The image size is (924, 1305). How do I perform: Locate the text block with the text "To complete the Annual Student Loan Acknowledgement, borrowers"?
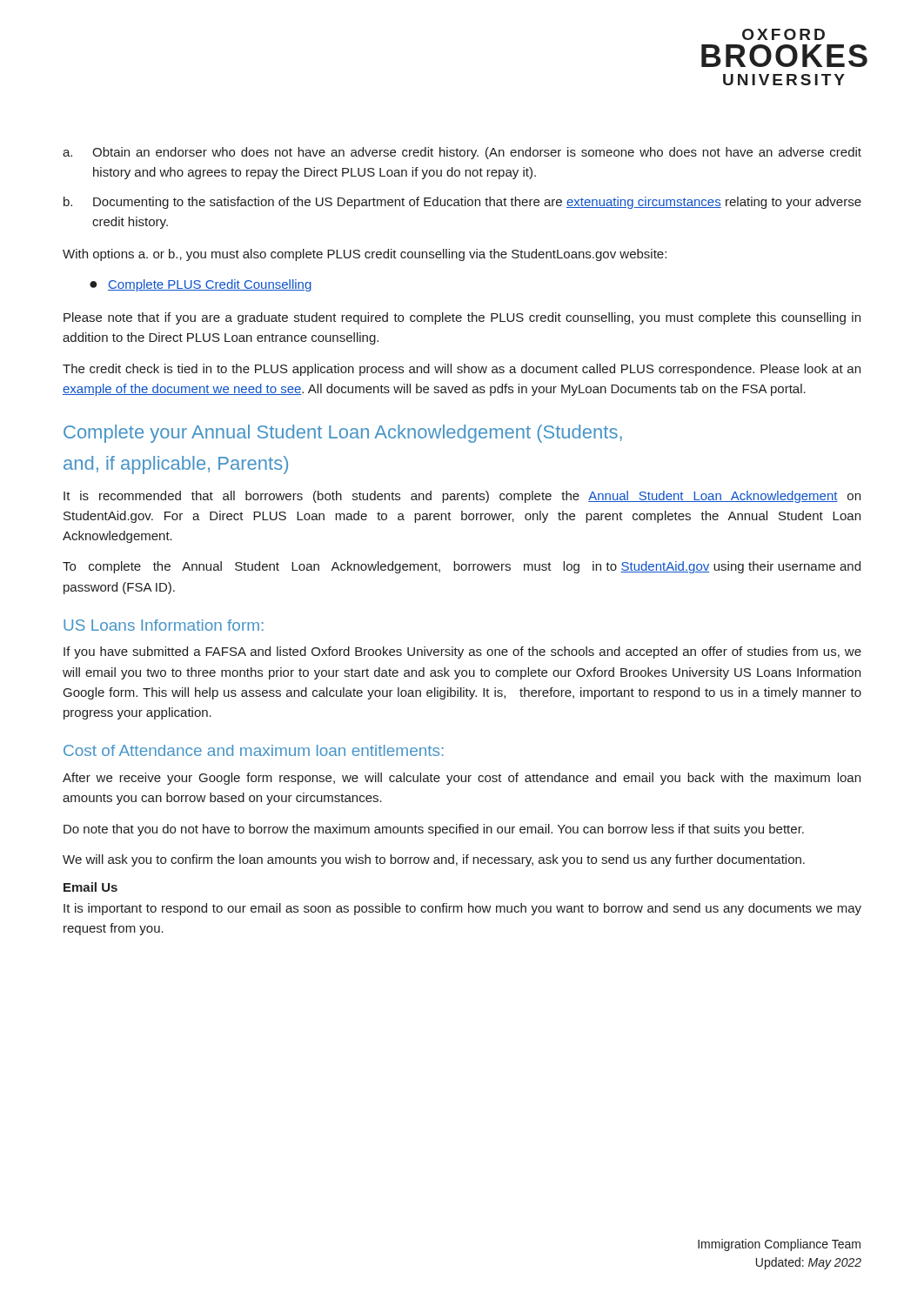coord(462,576)
